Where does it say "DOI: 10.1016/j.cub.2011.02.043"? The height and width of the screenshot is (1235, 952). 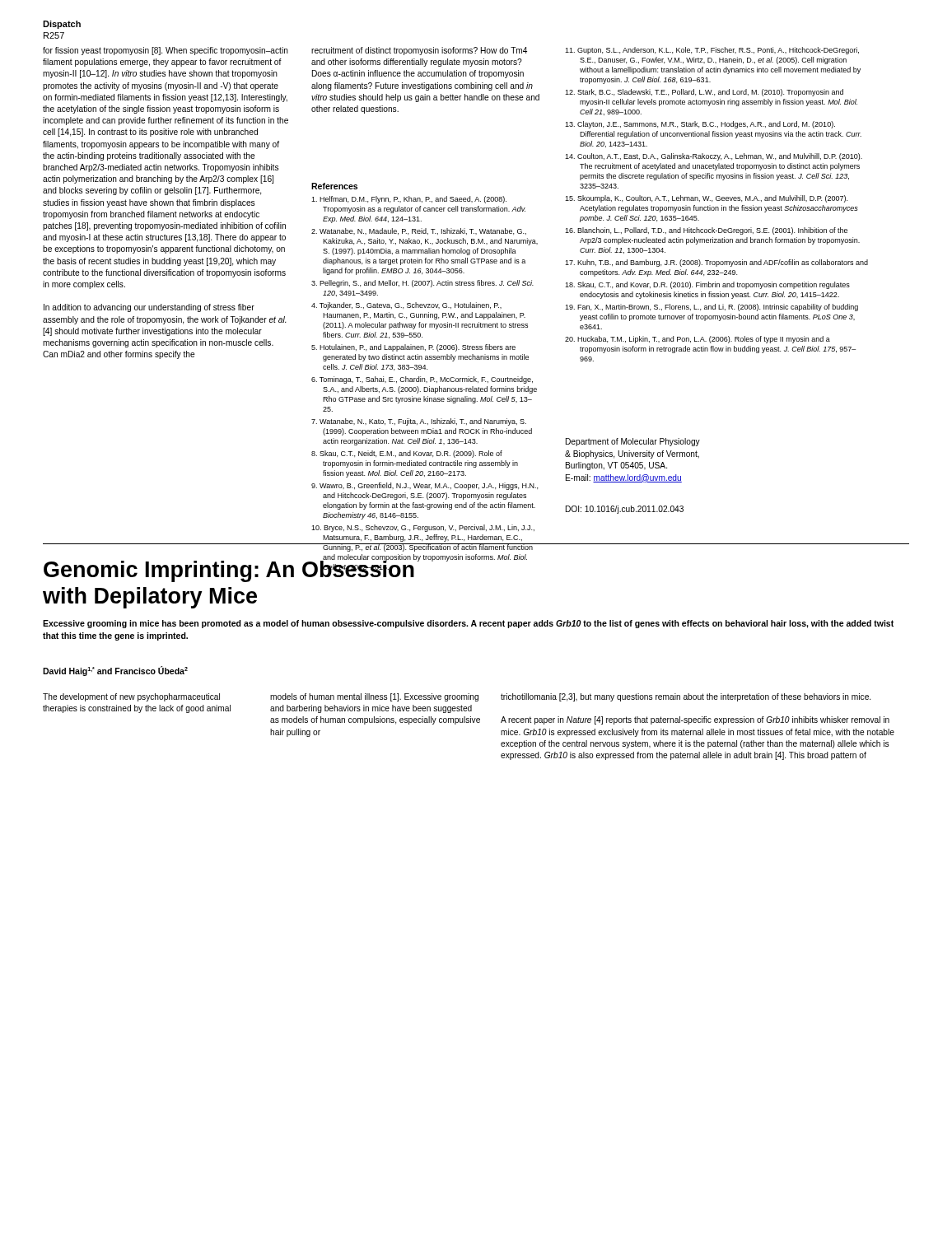coord(624,509)
